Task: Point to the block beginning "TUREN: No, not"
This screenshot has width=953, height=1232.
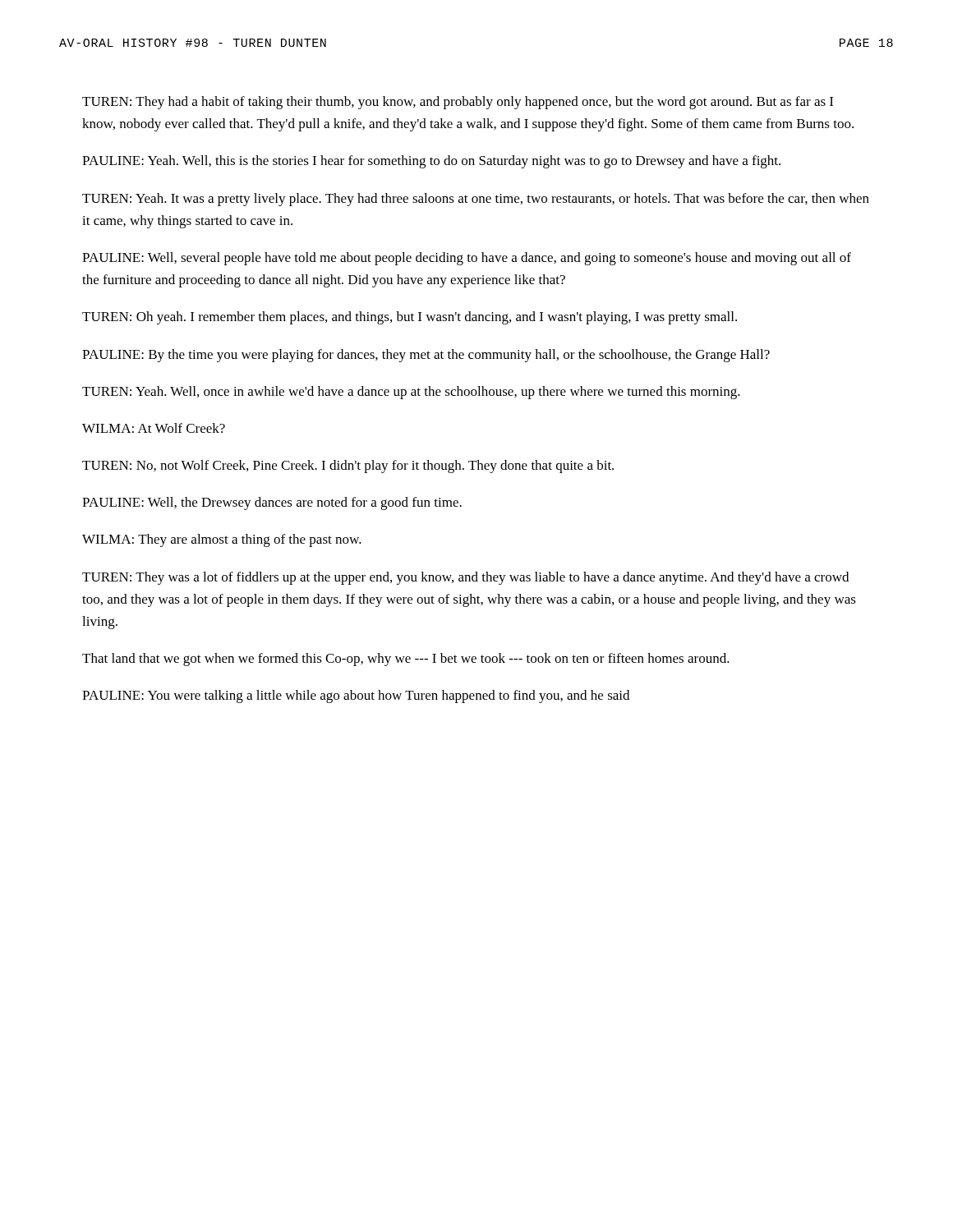Action: point(476,465)
